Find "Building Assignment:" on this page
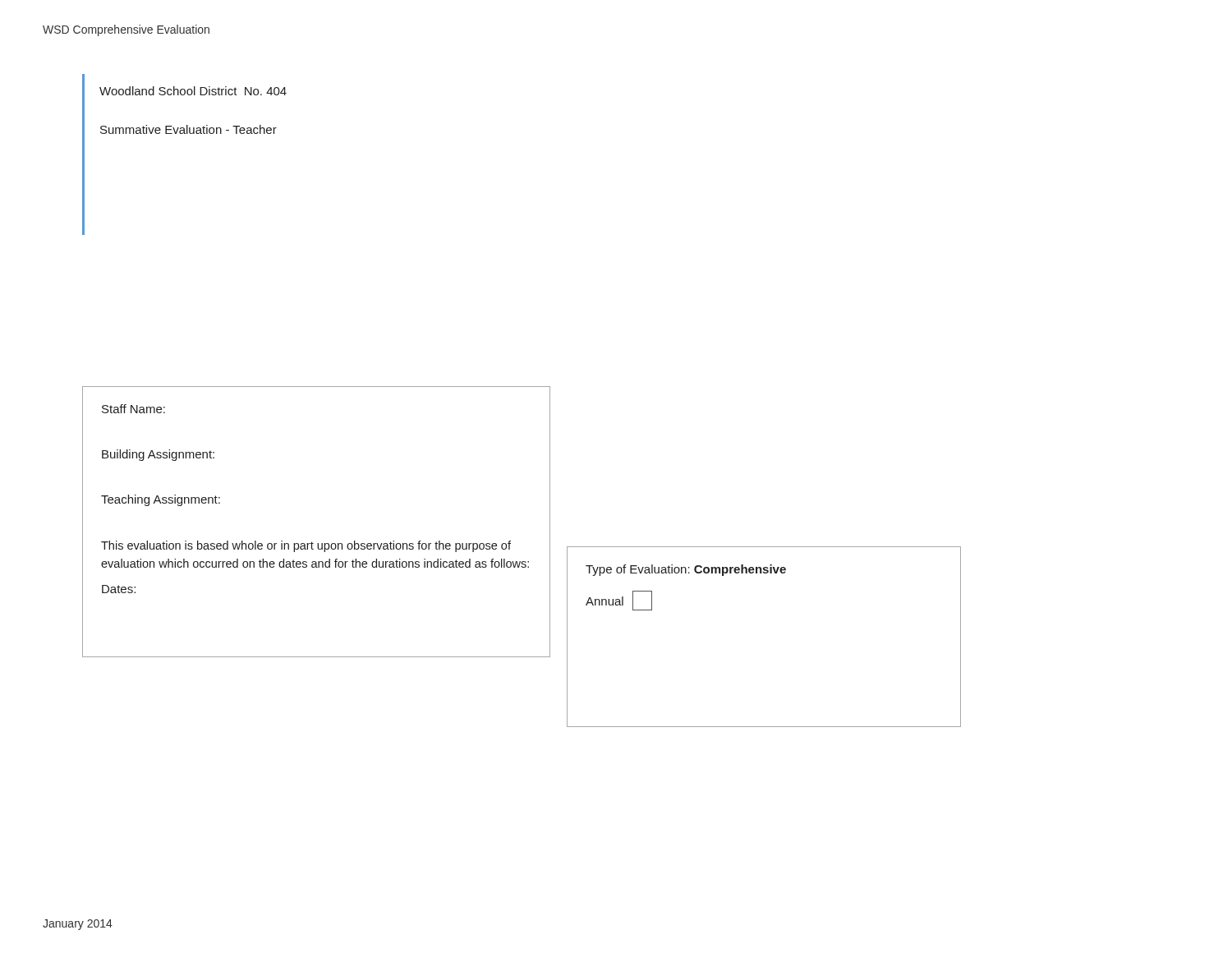Viewport: 1232px width, 953px height. [158, 454]
